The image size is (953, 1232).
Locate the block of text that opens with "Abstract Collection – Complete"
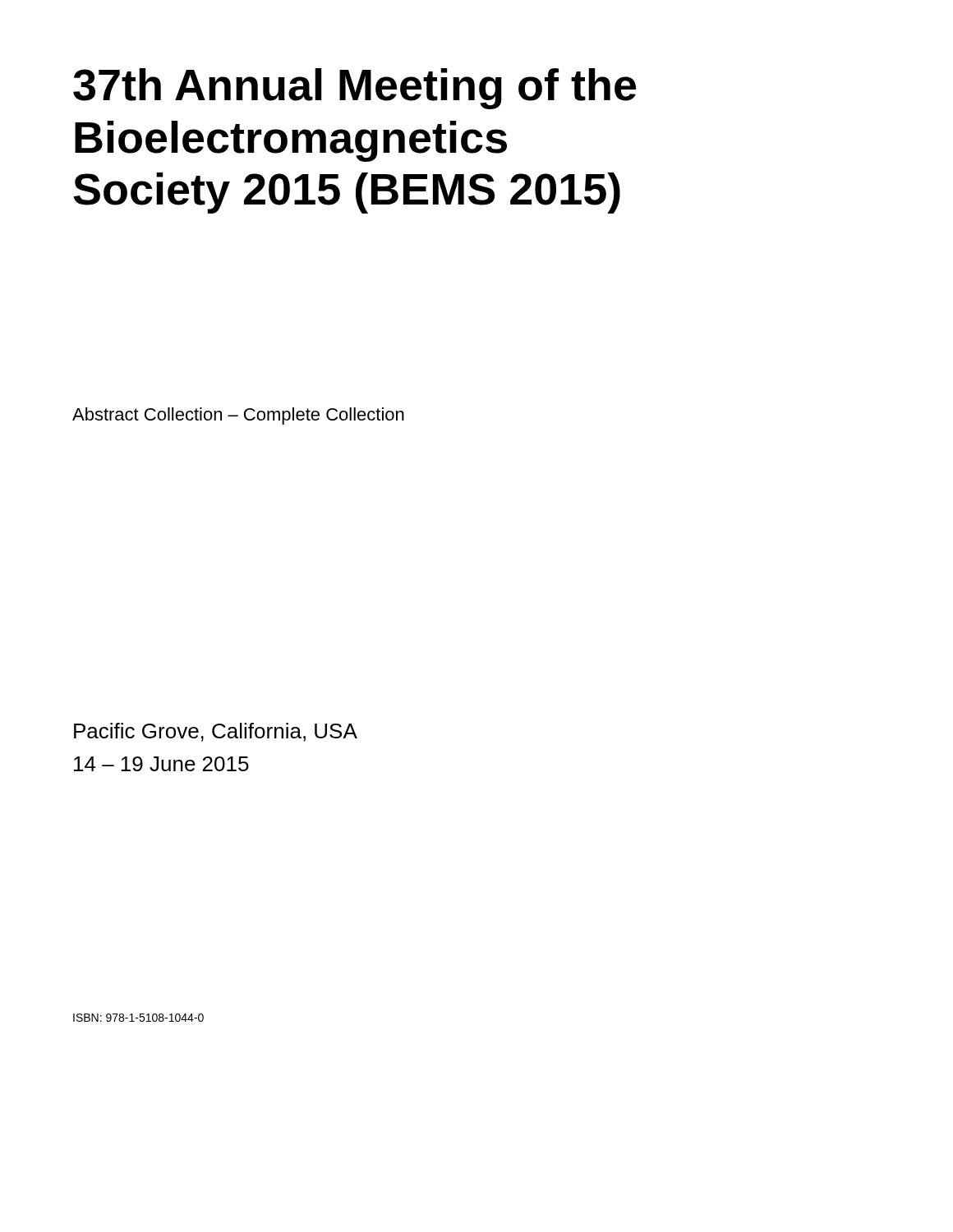(x=360, y=415)
